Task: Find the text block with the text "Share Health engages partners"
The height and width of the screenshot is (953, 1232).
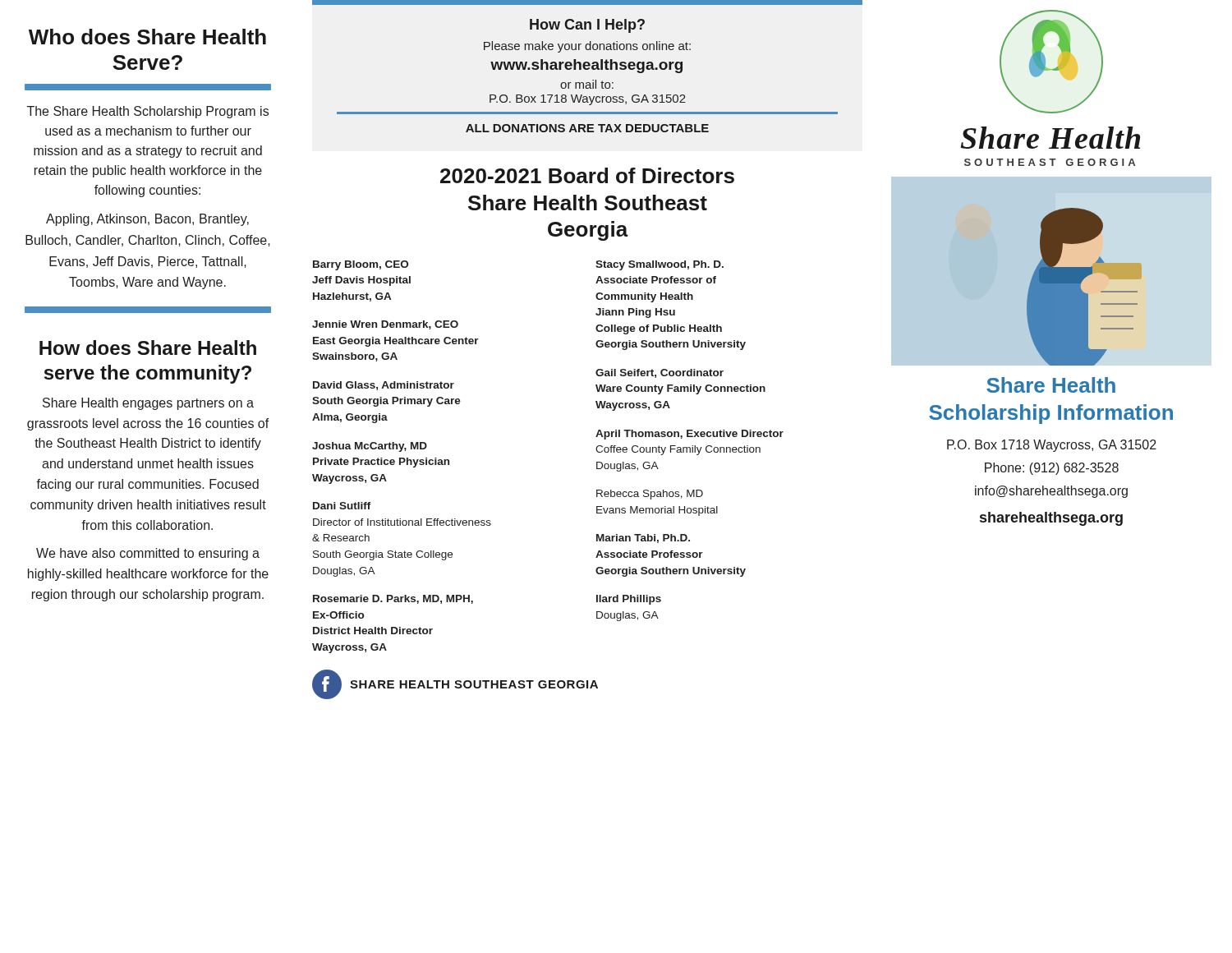Action: [148, 465]
